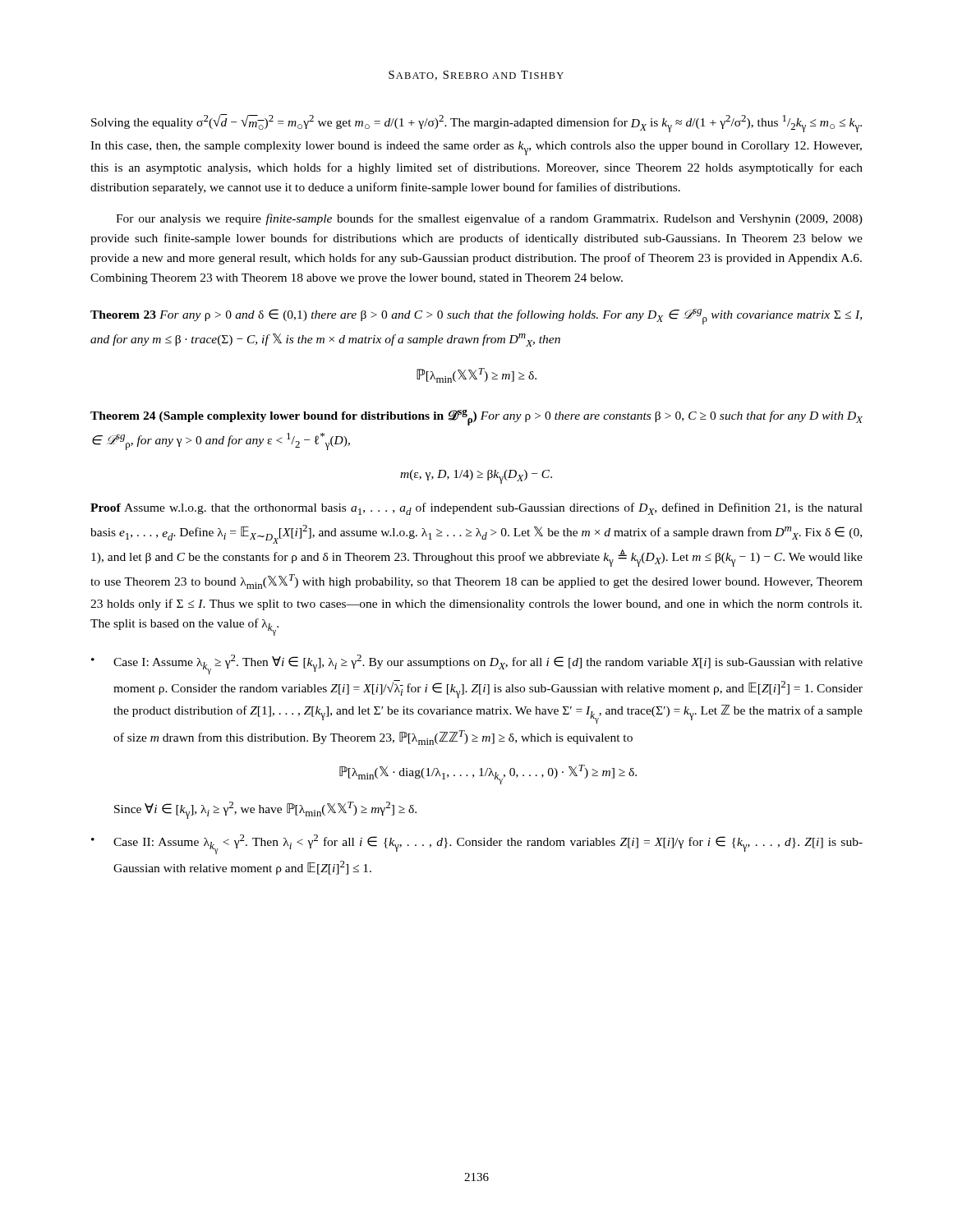The width and height of the screenshot is (953, 1232).
Task: Locate the text block that reads "Proof Assume w.l.o.g. that the orthonormal basis a1,"
Action: pos(476,568)
